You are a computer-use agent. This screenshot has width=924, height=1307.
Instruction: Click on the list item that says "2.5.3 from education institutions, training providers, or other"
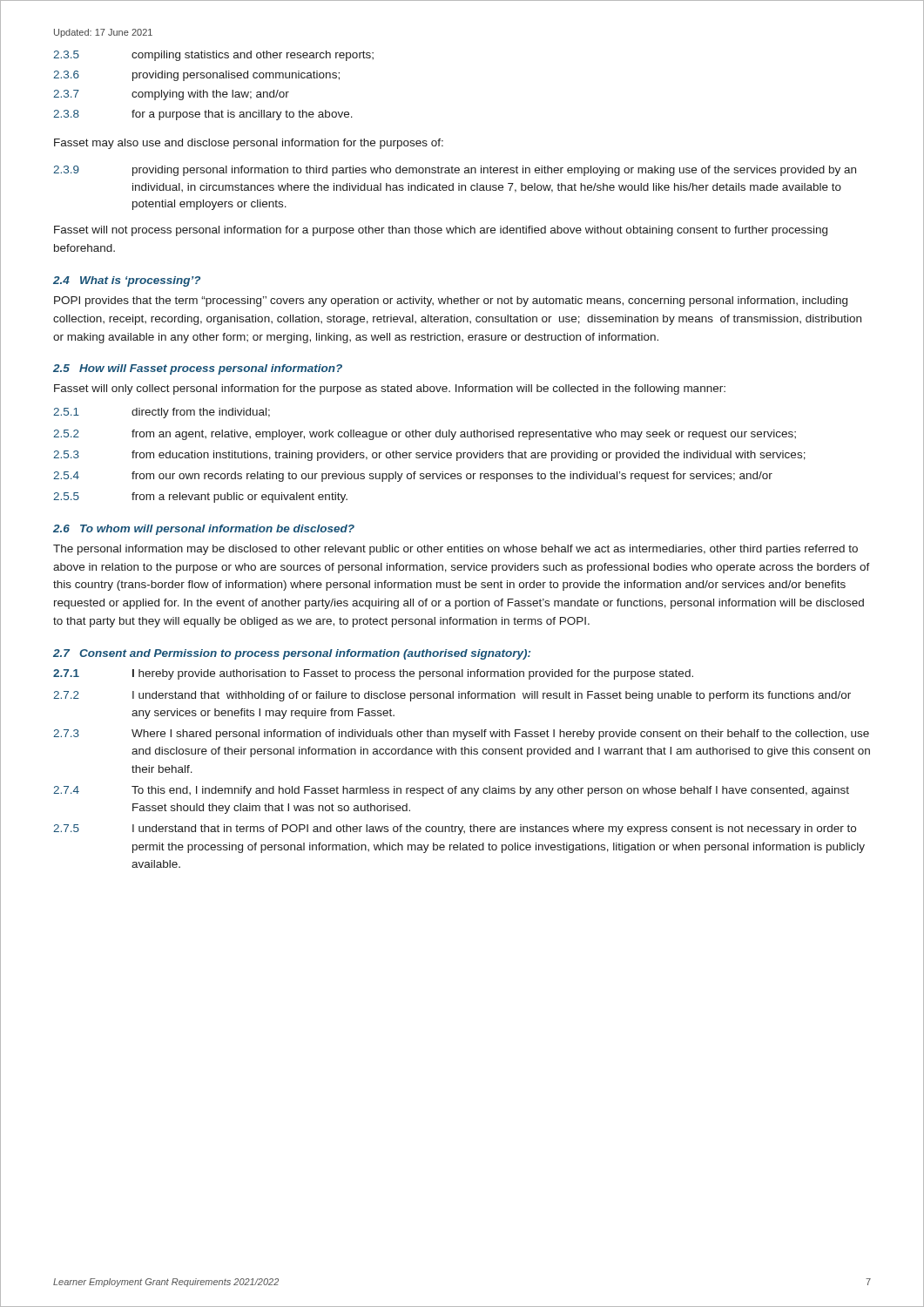[x=462, y=455]
